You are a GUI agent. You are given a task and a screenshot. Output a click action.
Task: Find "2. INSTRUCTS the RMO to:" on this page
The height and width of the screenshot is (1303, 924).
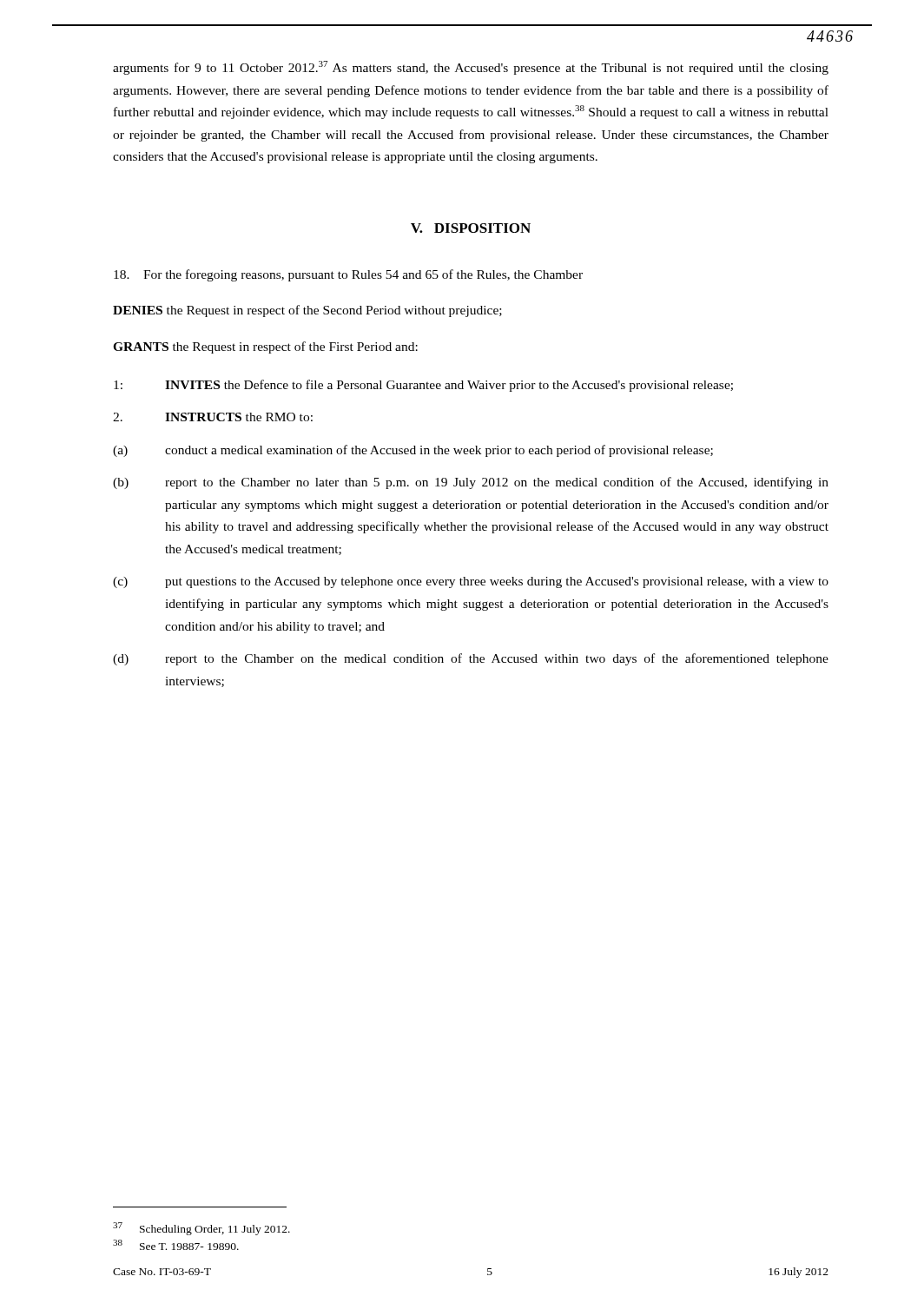click(213, 417)
